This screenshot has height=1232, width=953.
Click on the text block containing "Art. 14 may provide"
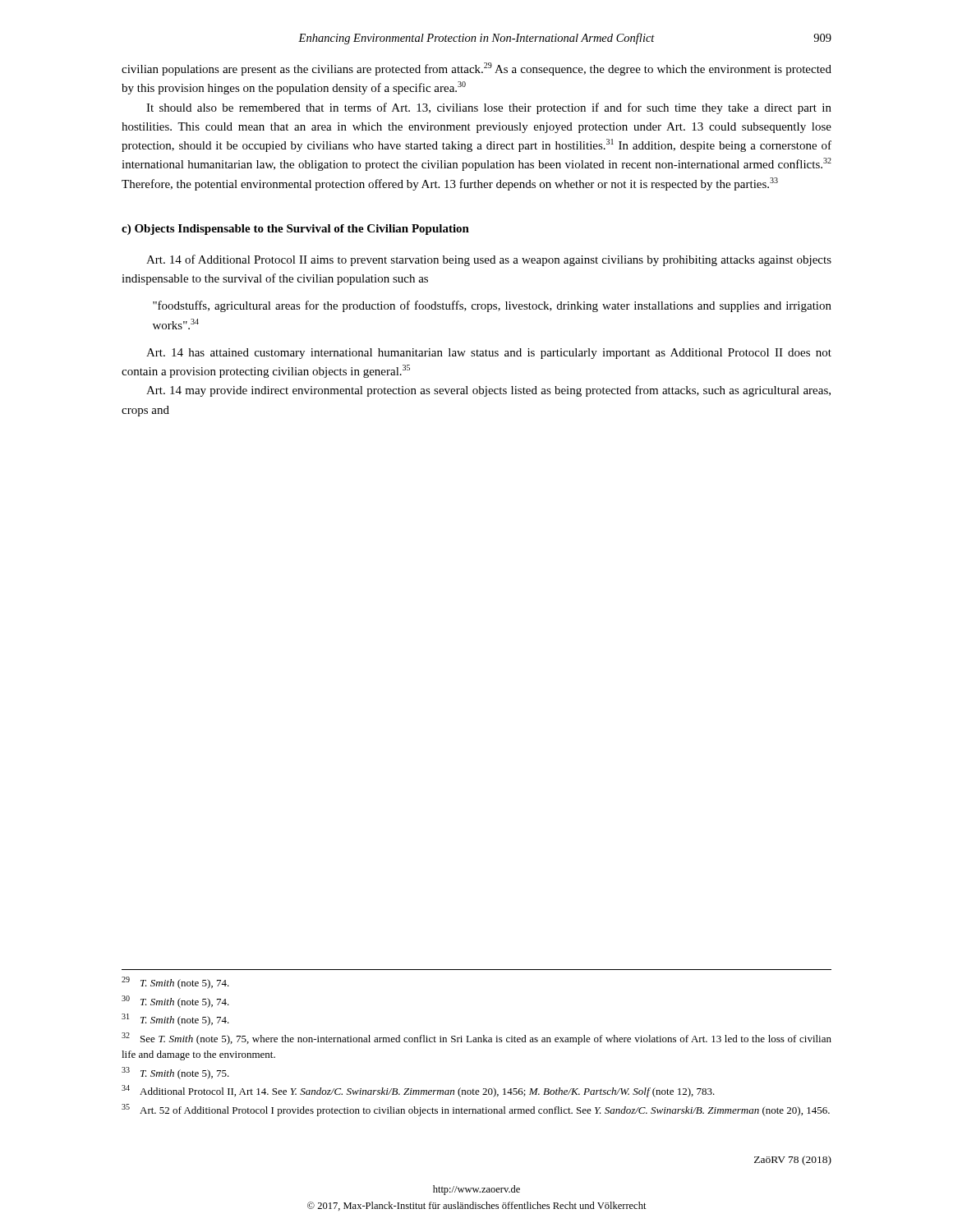pos(476,400)
